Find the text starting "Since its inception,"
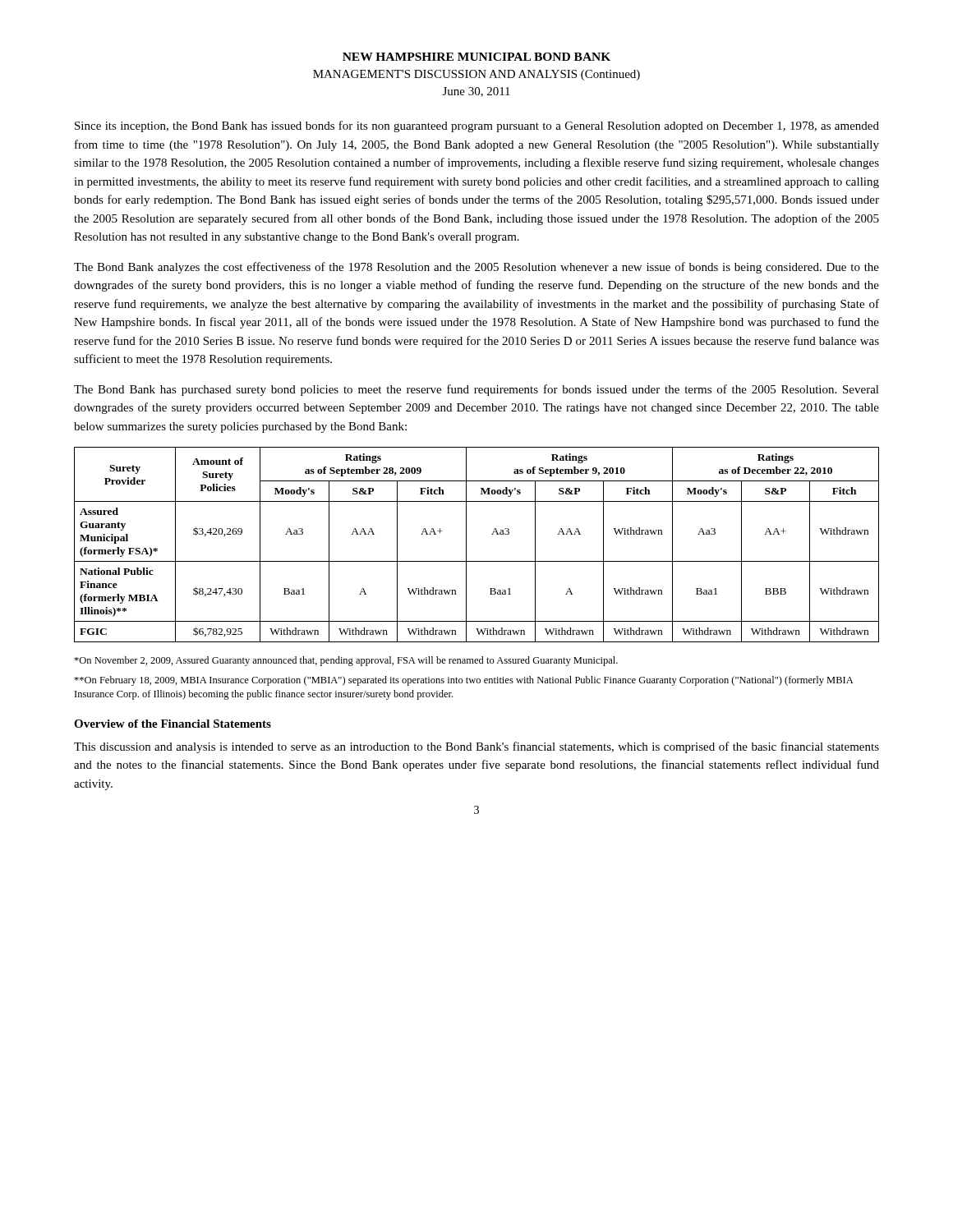Screen dimensions: 1232x953 click(476, 181)
